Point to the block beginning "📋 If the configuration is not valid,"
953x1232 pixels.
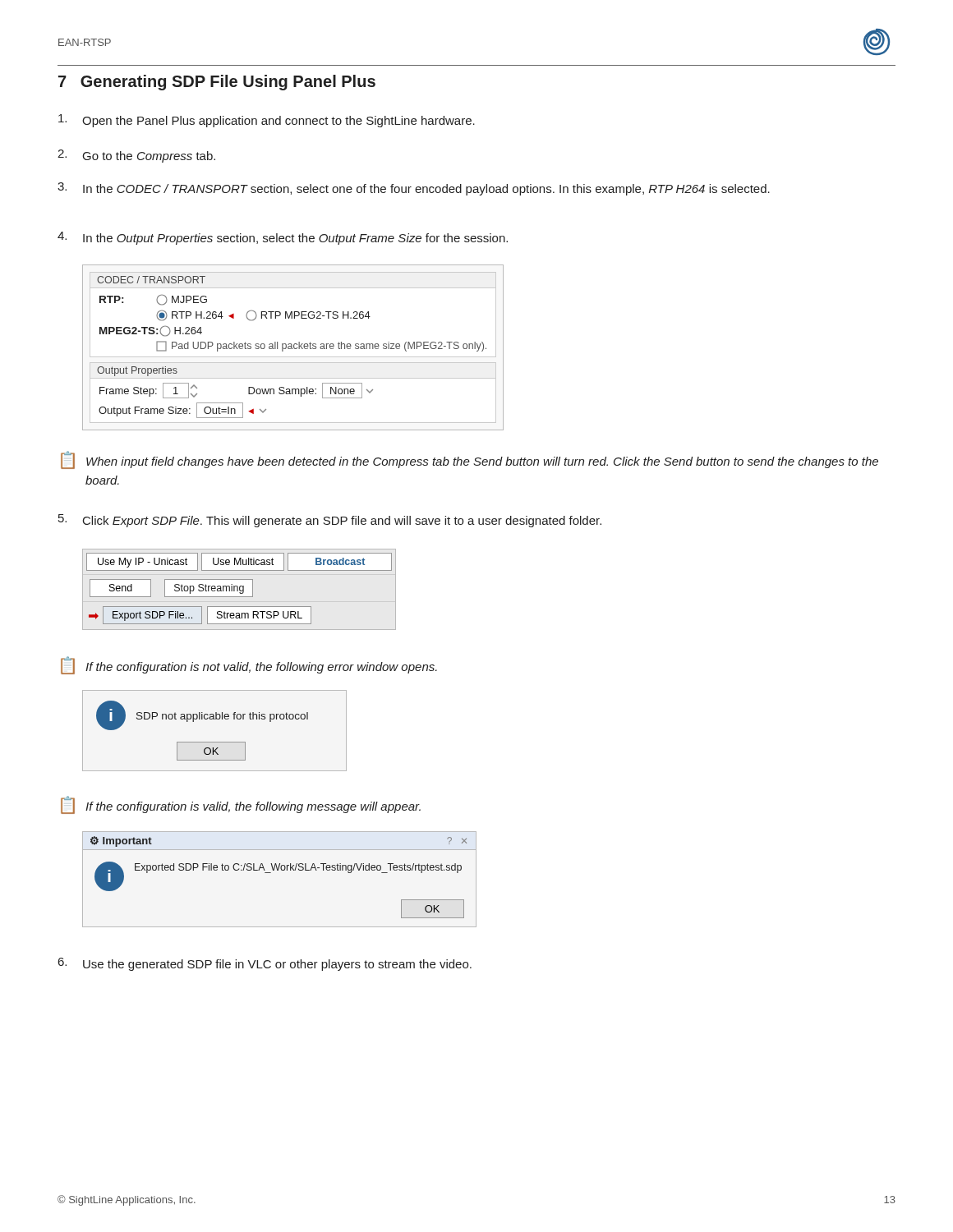[248, 667]
